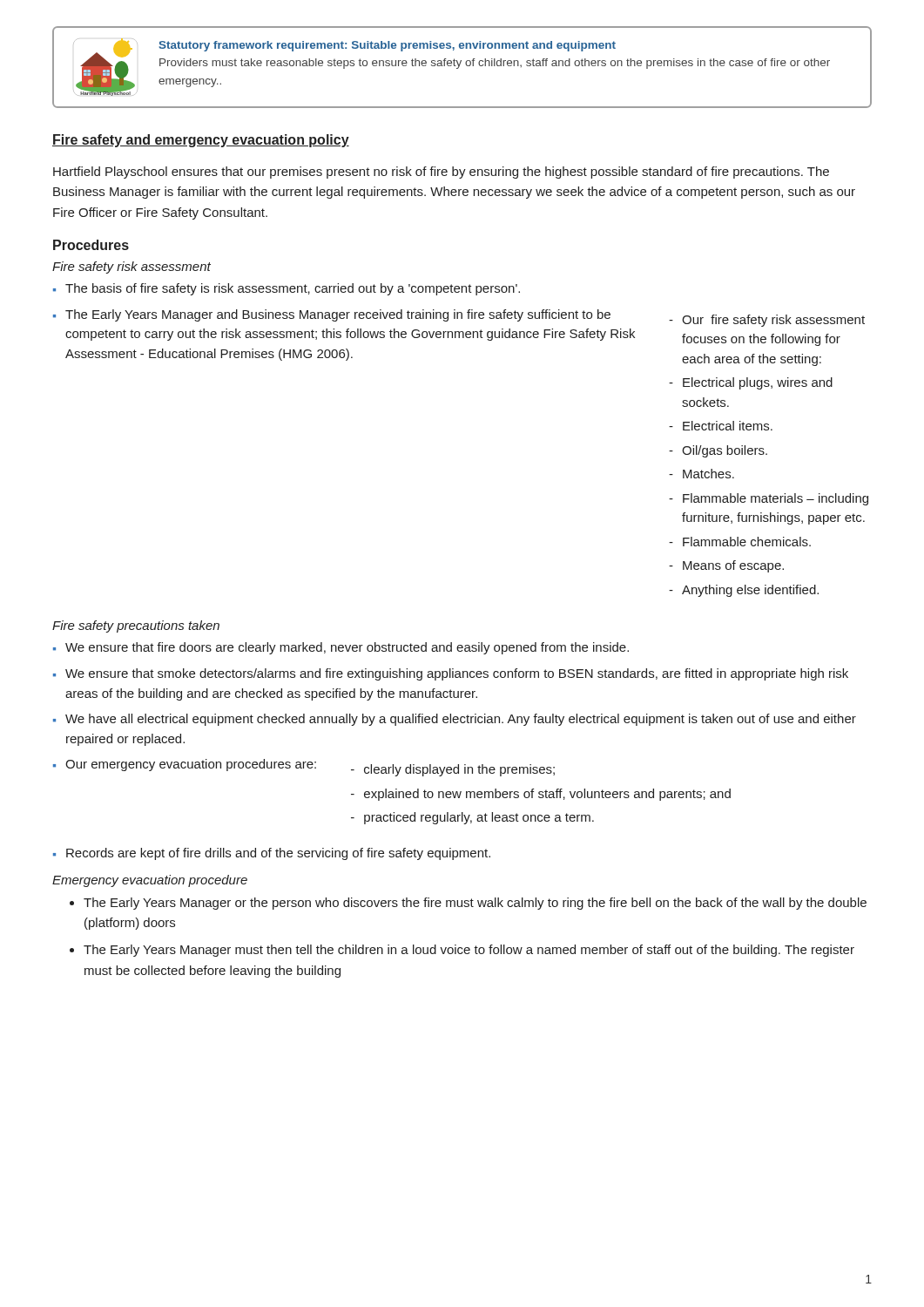Click on the element starting "Records are kept of fire drills and"

(x=278, y=852)
